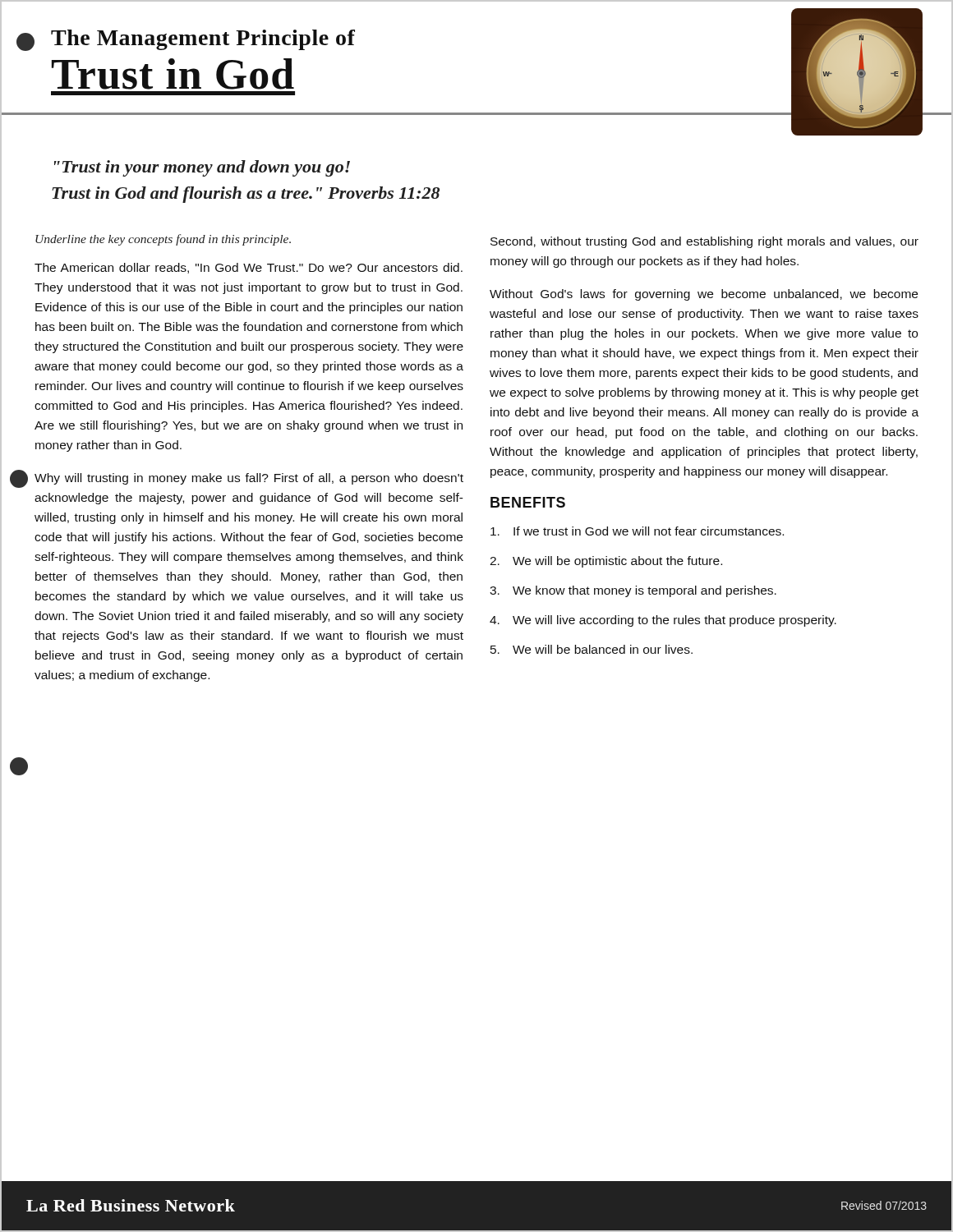Click the passage that begins "2. We will be"
This screenshot has width=953, height=1232.
pyautogui.click(x=606, y=561)
